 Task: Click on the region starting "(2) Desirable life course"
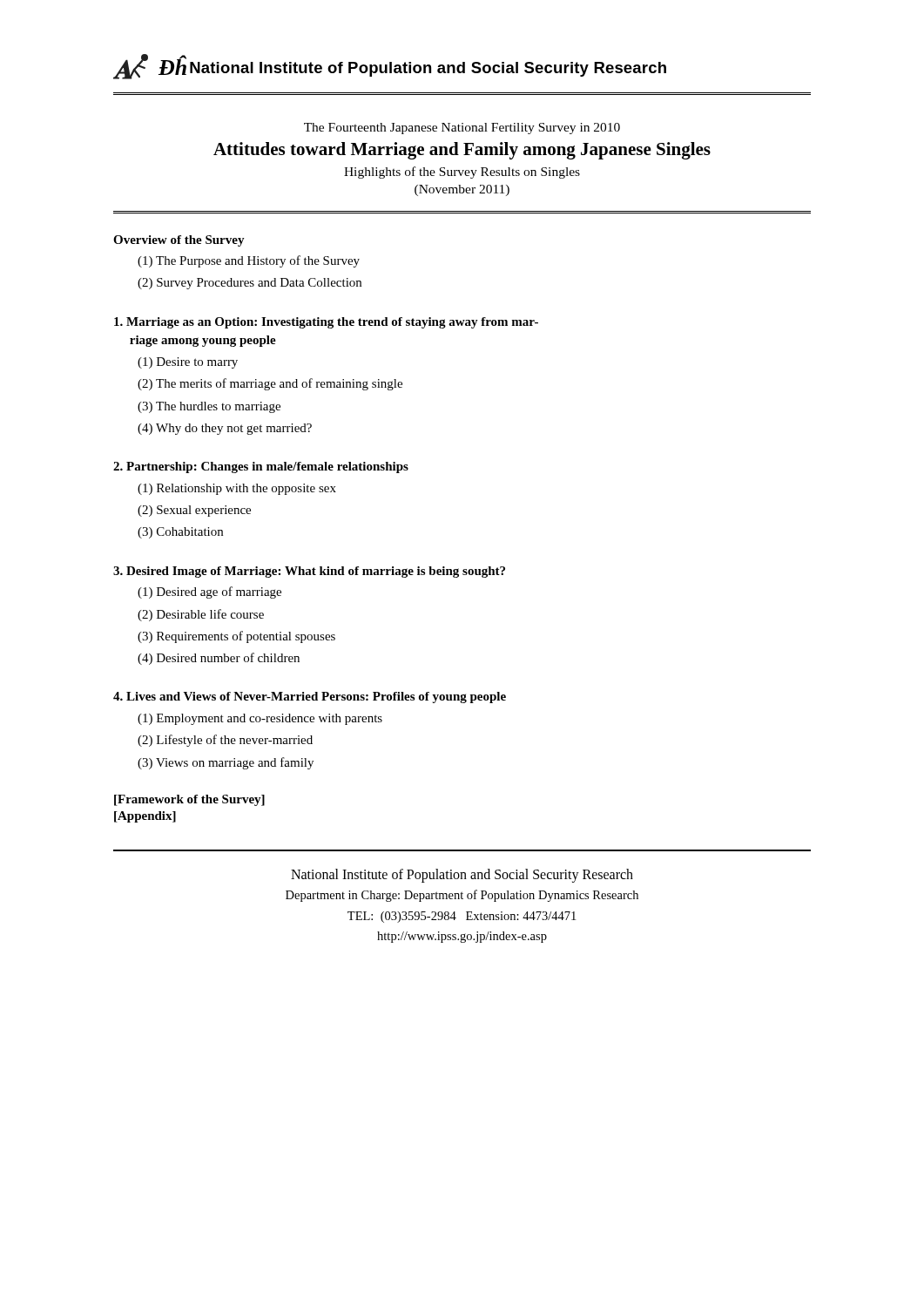point(201,614)
